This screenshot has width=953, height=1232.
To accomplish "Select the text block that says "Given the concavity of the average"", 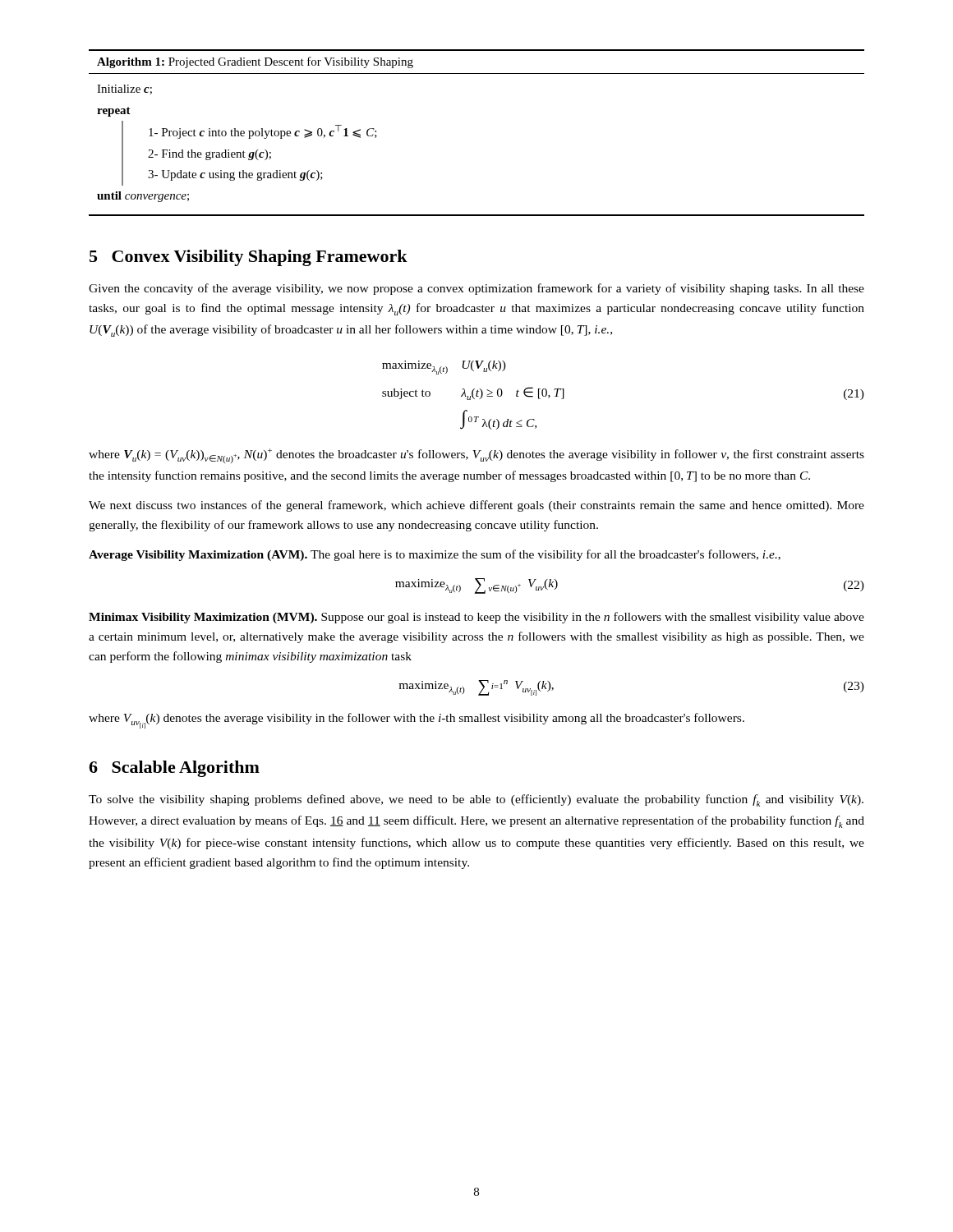I will pos(476,310).
